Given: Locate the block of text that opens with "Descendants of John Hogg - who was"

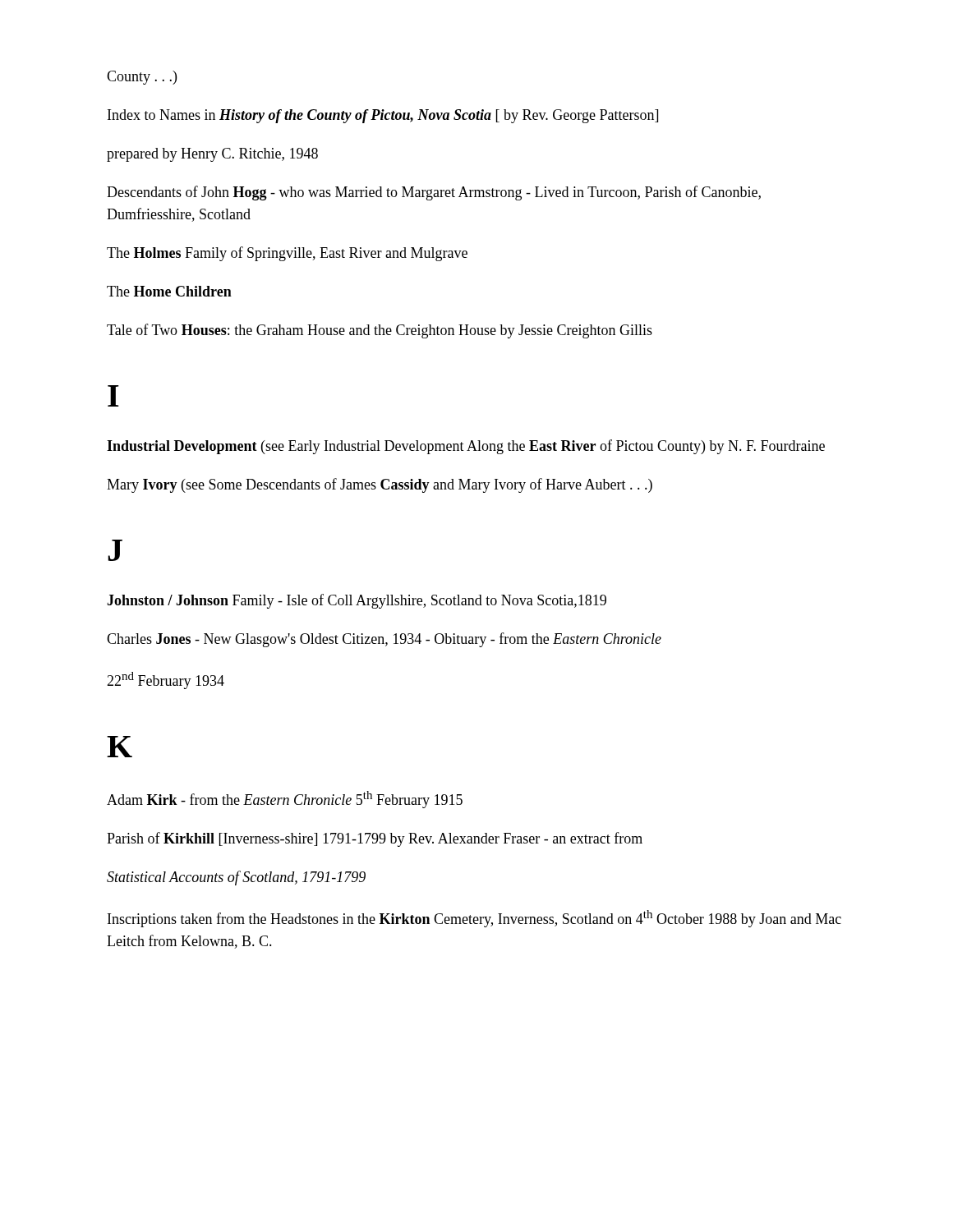Looking at the screenshot, I should tap(434, 203).
